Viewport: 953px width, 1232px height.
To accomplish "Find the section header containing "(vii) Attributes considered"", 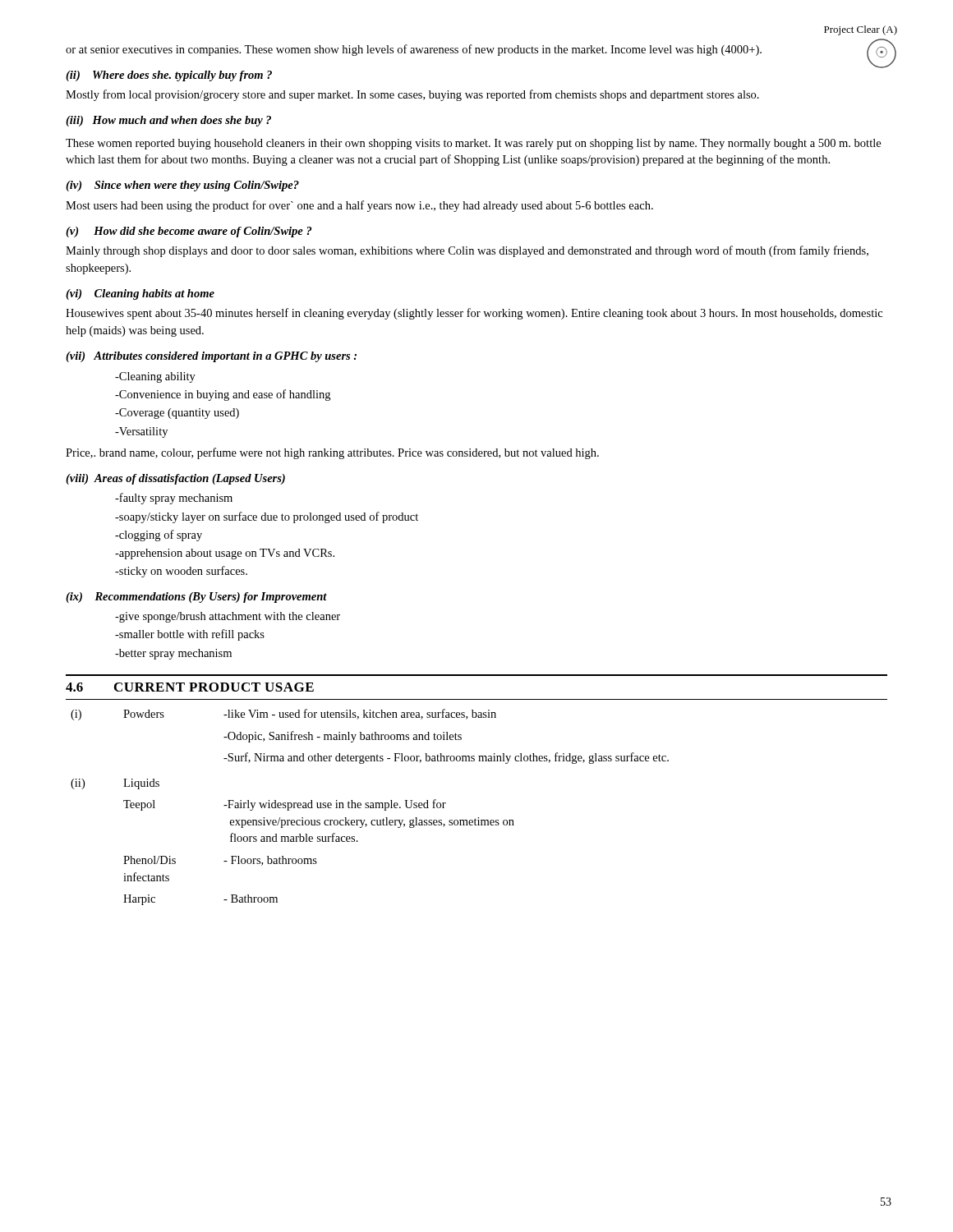I will [212, 356].
